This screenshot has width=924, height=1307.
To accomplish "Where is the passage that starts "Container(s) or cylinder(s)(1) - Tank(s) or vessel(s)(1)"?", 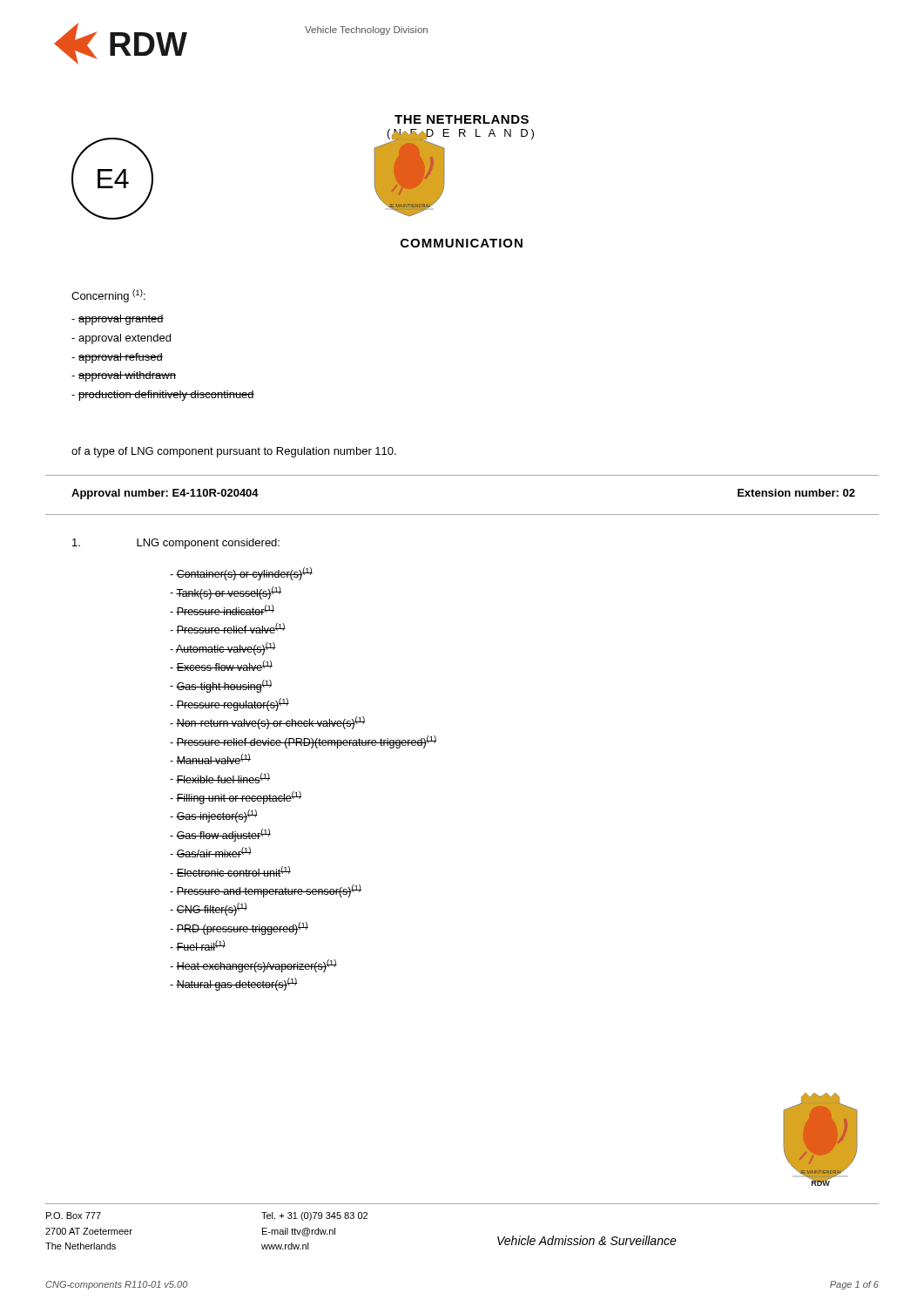I will [241, 574].
